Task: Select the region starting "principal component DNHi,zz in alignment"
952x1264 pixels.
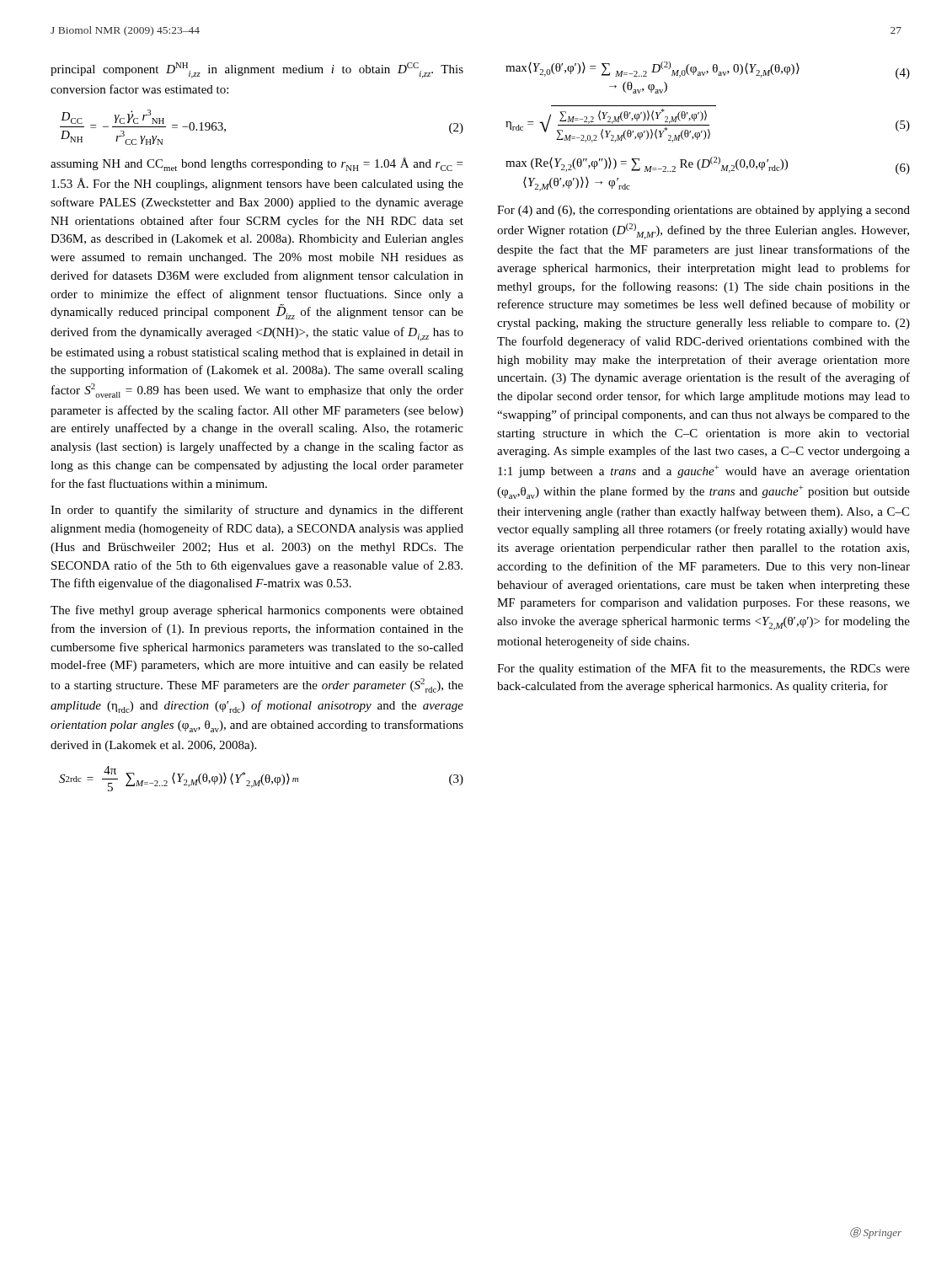Action: [x=257, y=79]
